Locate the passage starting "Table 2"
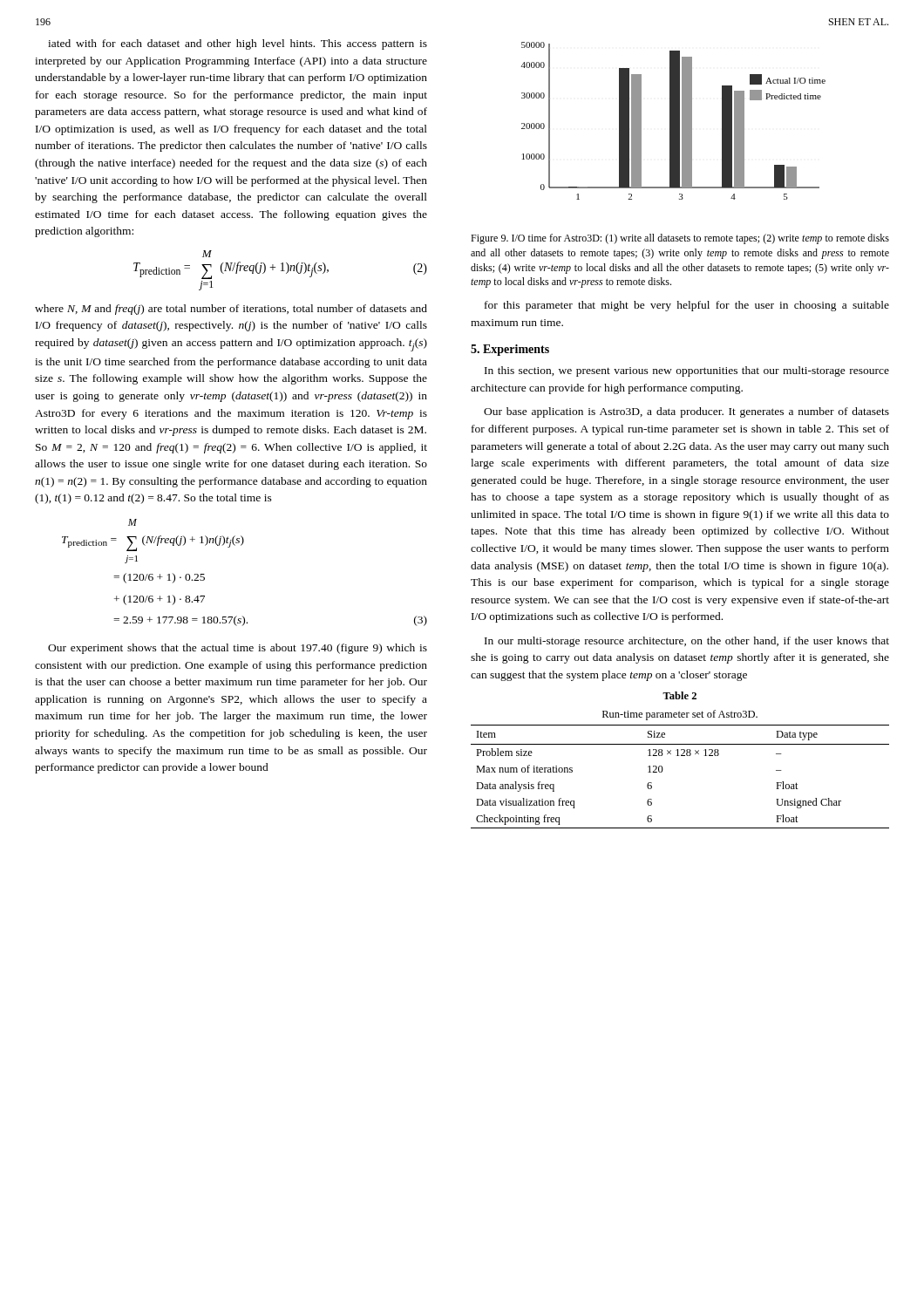924x1308 pixels. 680,696
